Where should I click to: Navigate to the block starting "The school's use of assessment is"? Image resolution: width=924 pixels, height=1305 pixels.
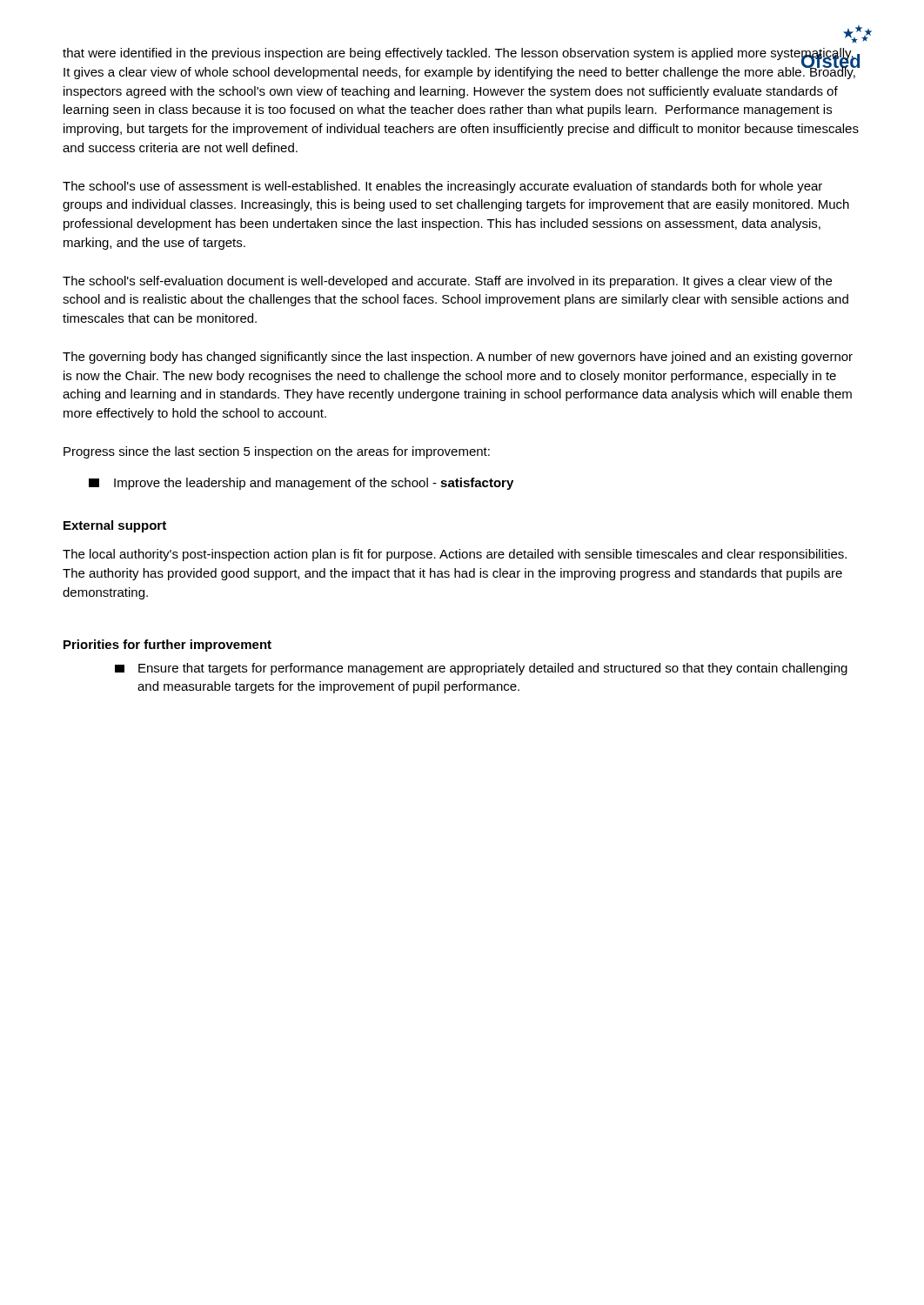(456, 214)
